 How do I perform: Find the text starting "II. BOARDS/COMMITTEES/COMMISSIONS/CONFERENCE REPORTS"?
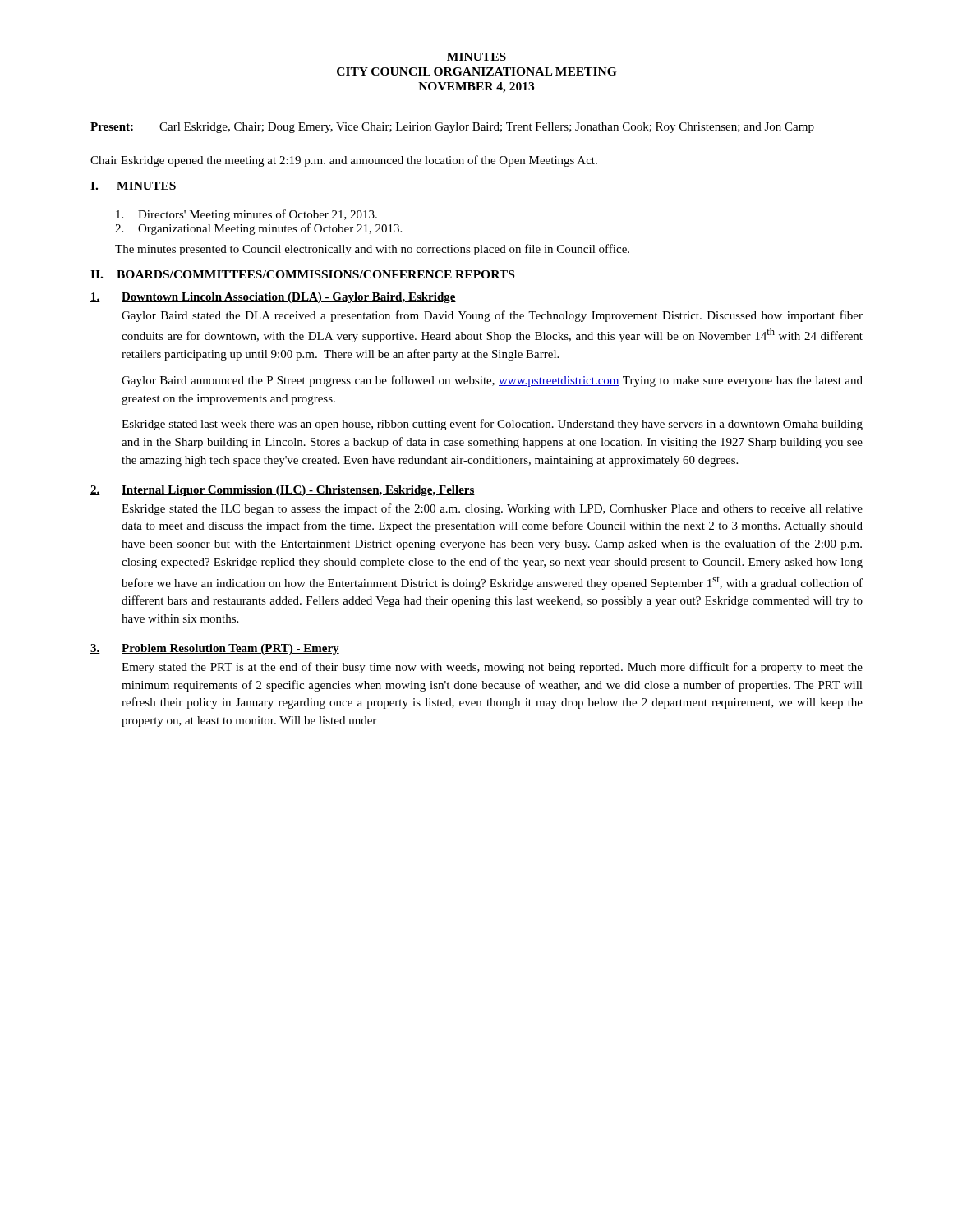[x=476, y=274]
